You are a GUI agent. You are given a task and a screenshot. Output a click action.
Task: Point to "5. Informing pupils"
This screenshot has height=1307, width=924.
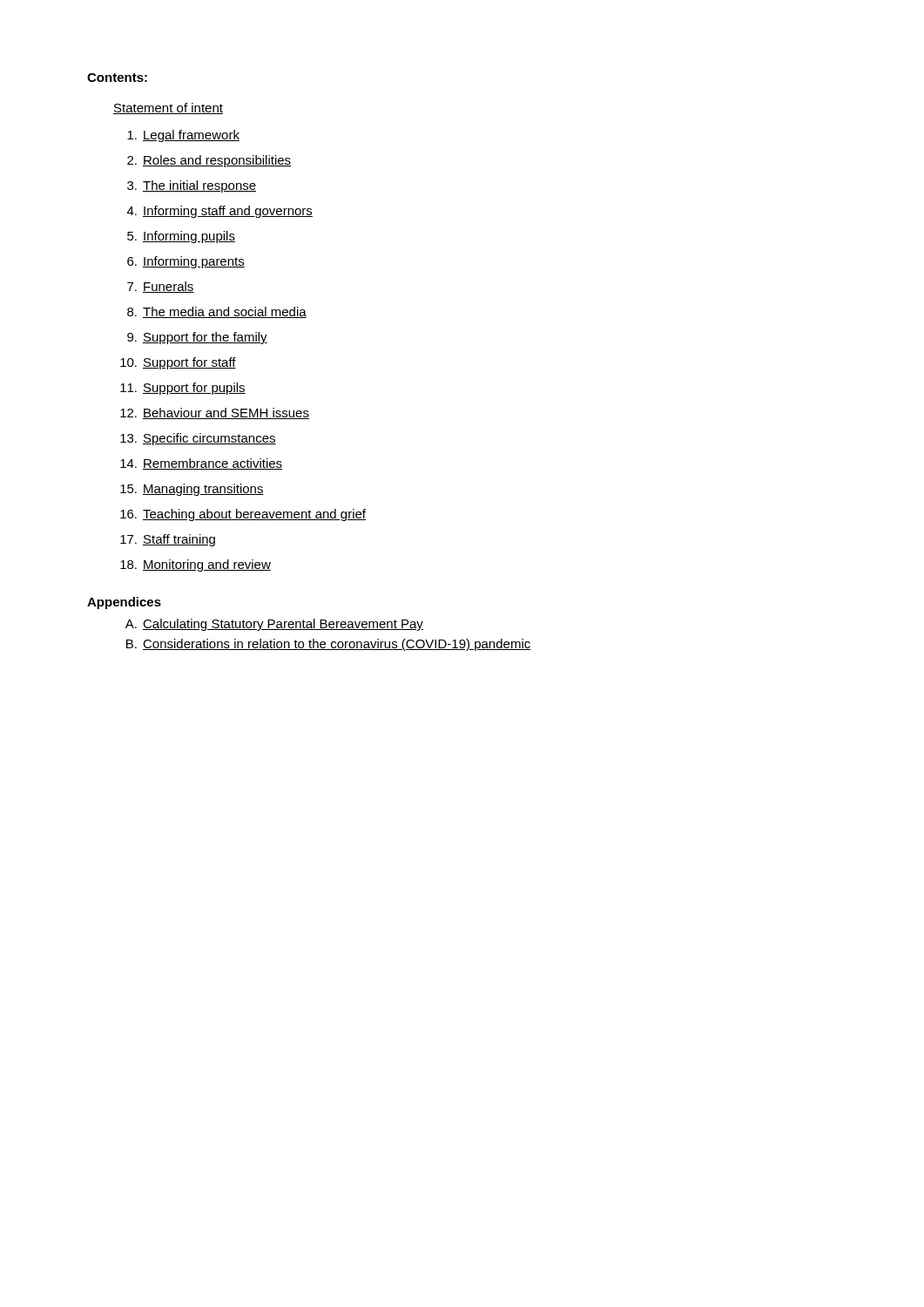174,236
